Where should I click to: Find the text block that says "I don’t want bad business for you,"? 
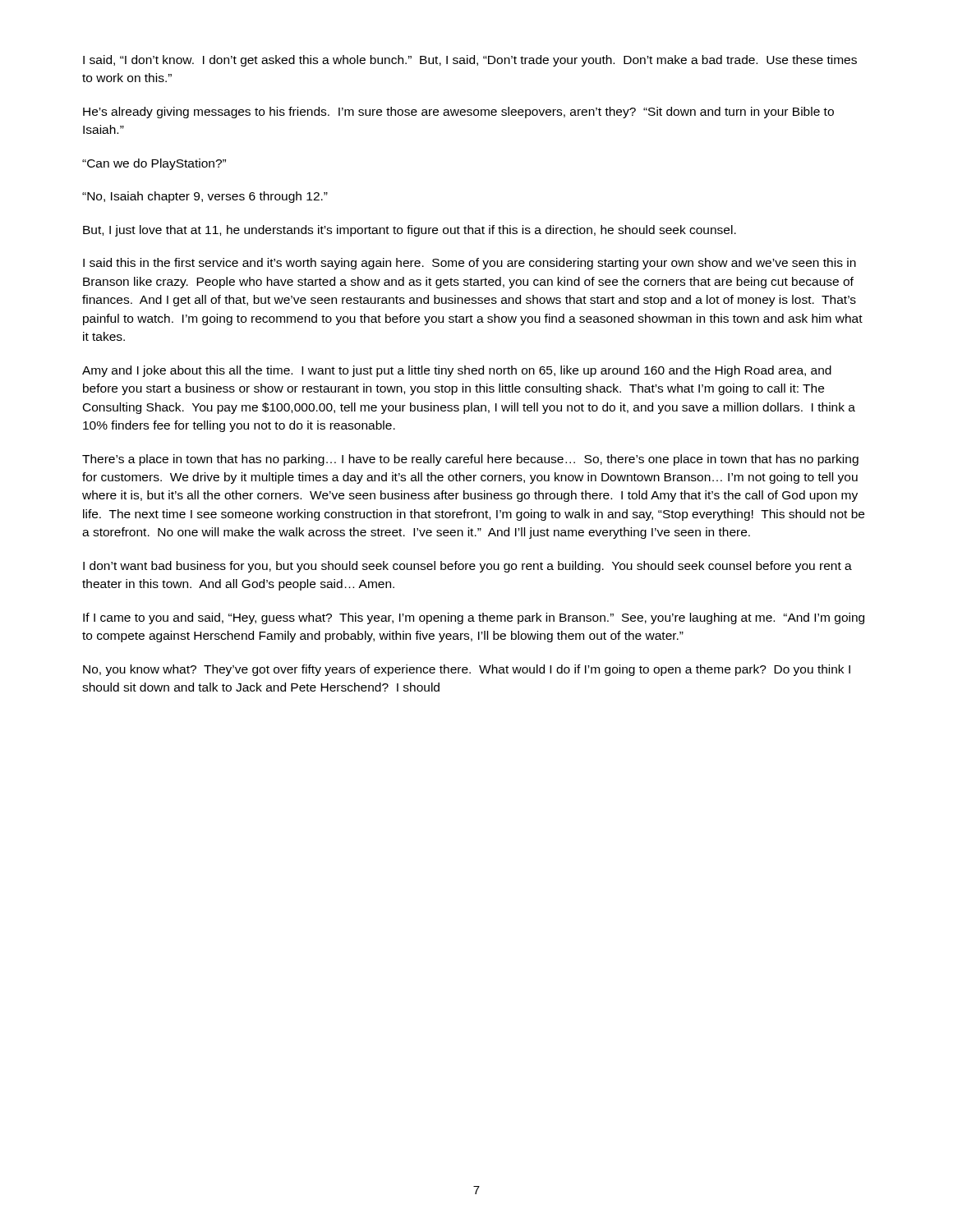pyautogui.click(x=467, y=575)
